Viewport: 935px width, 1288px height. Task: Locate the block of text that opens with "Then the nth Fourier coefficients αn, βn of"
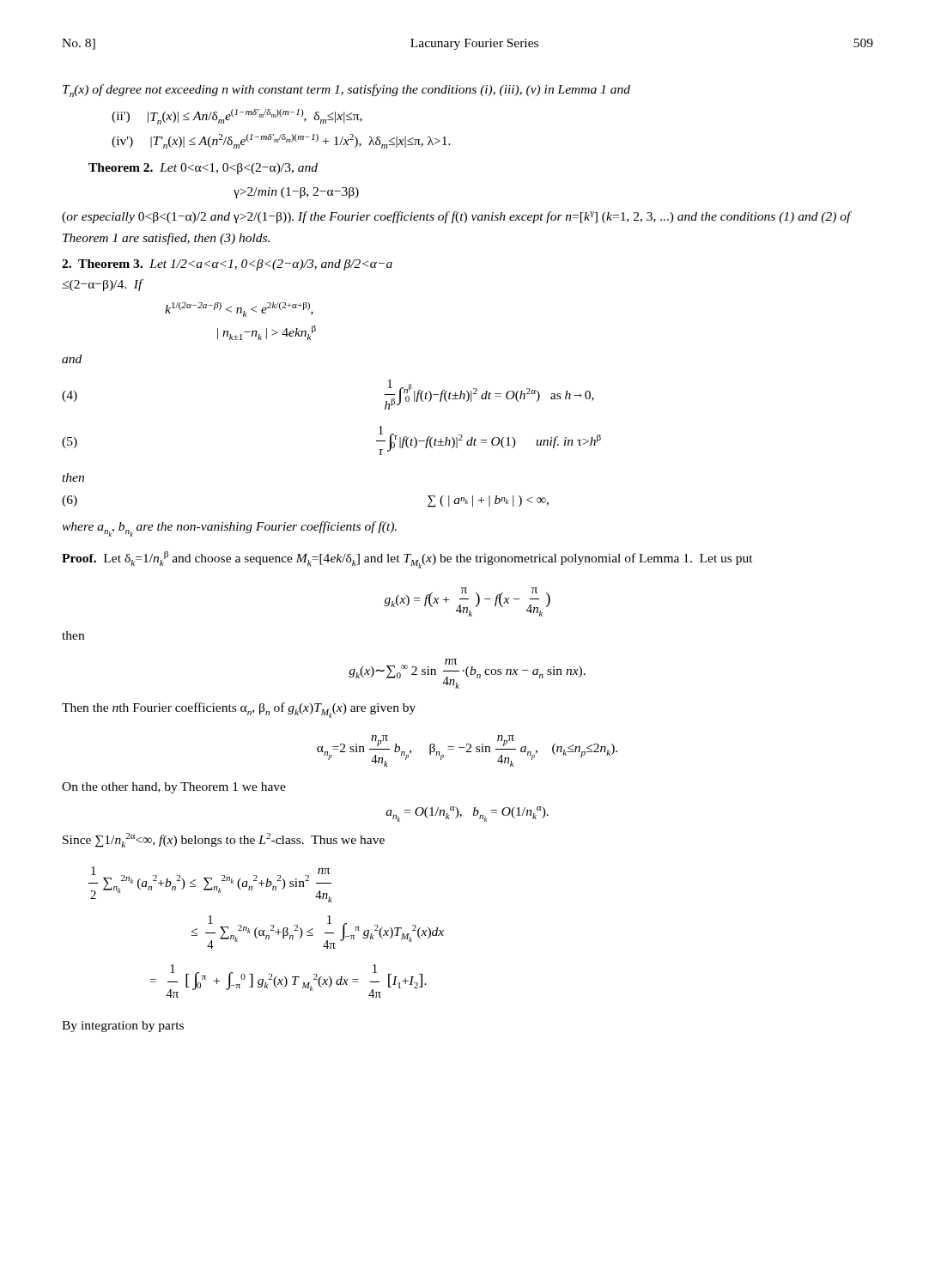(239, 710)
